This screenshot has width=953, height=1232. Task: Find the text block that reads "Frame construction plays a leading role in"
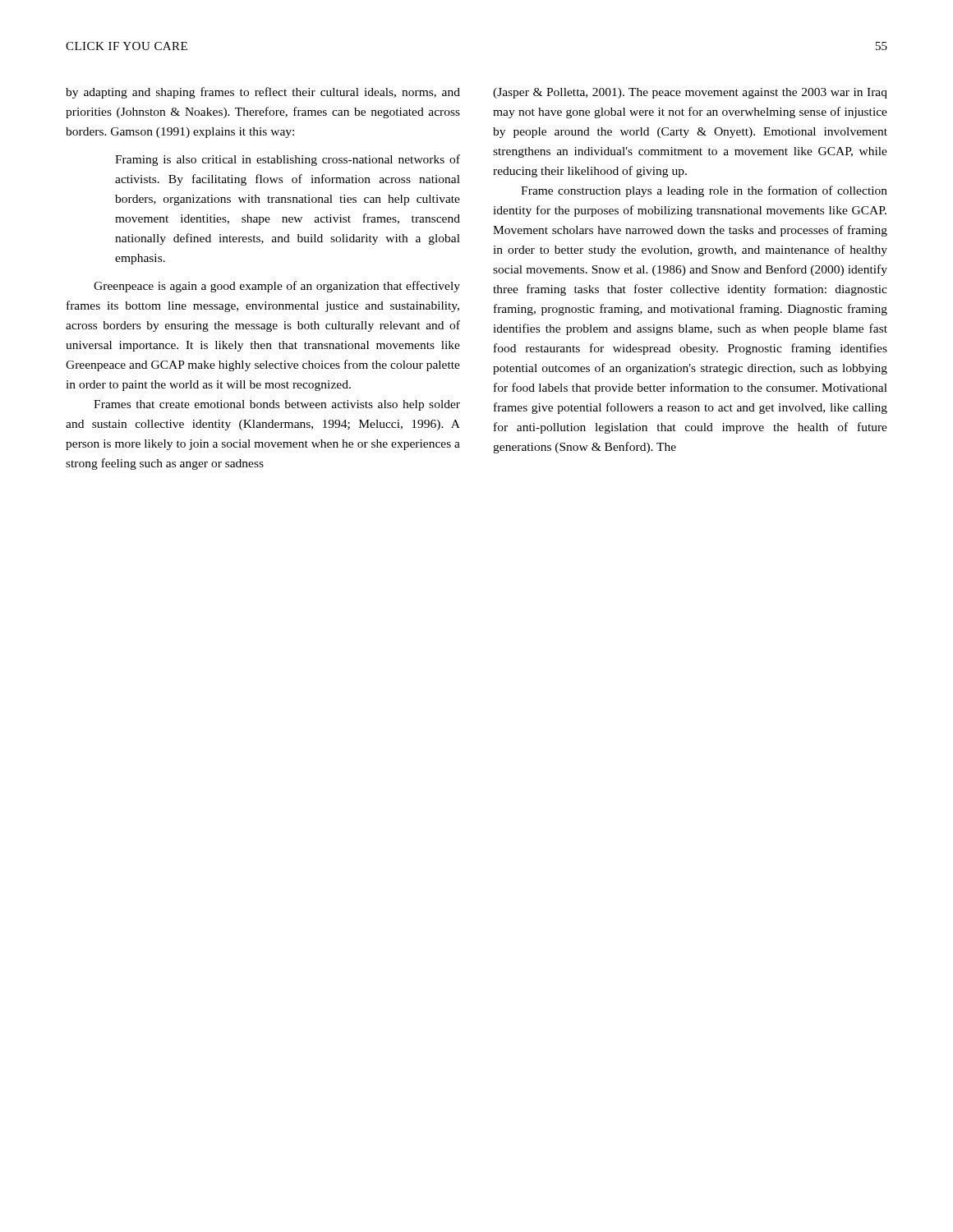pos(690,318)
